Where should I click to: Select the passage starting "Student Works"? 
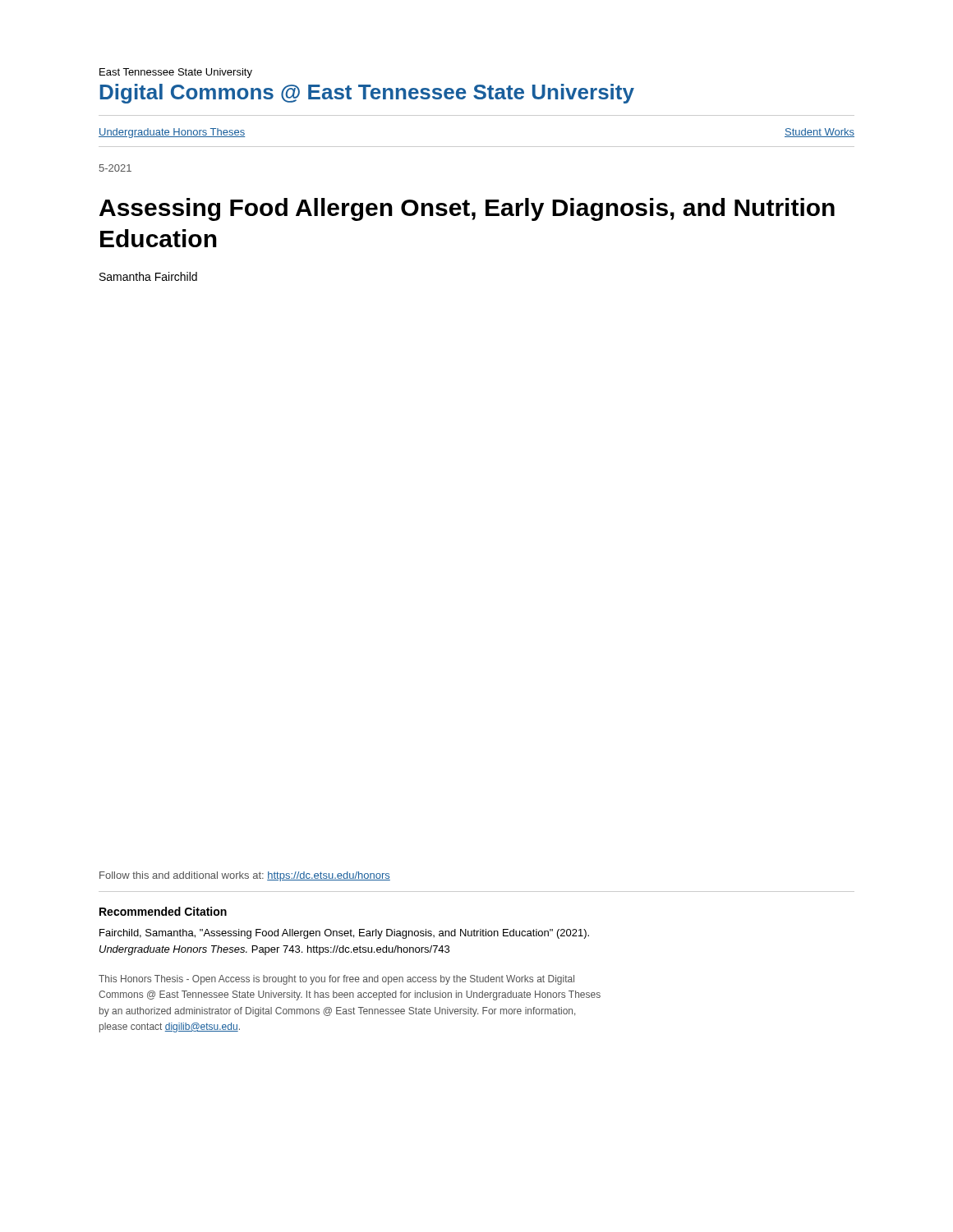coord(819,132)
